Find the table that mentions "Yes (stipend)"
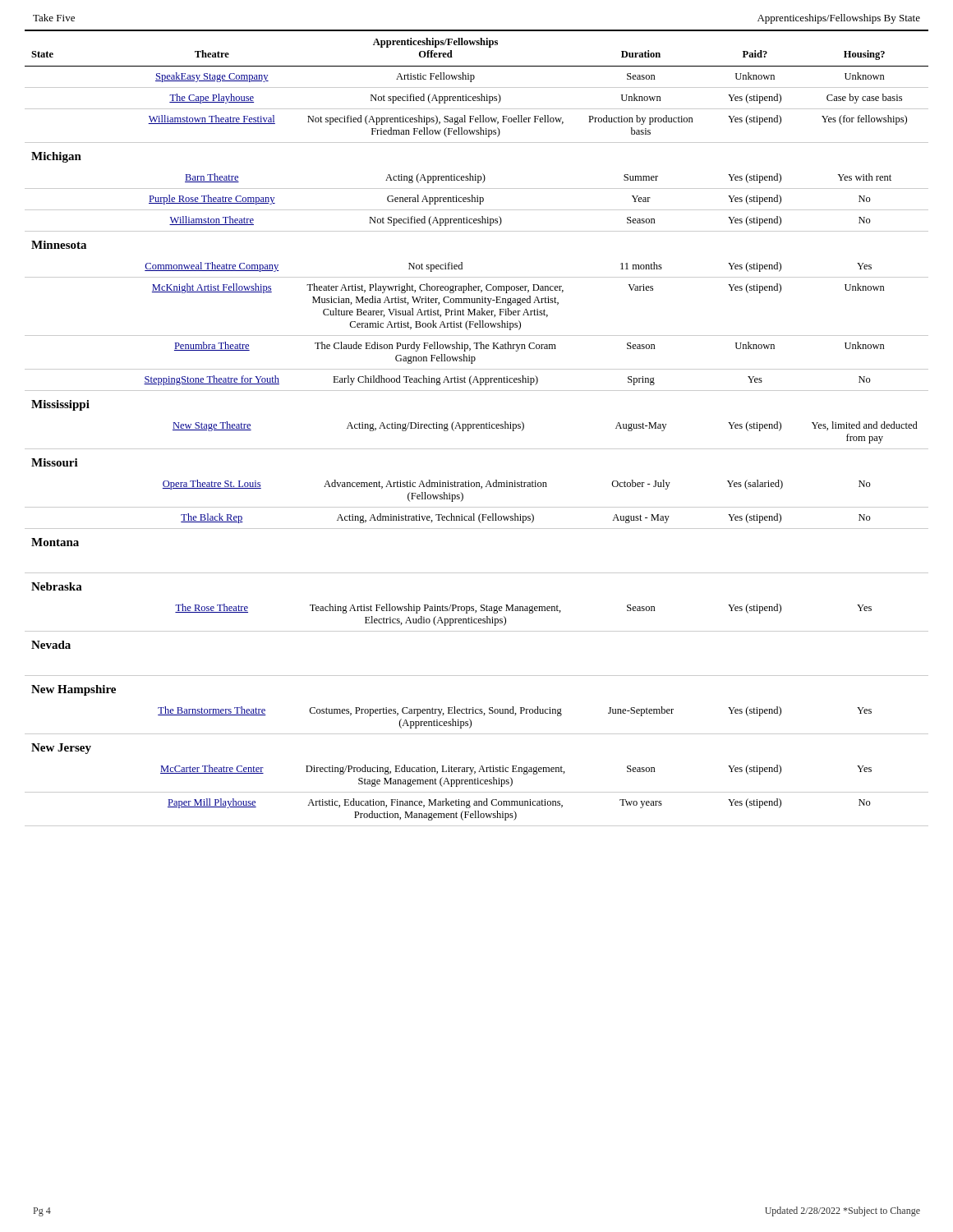The width and height of the screenshot is (953, 1232). click(x=476, y=428)
